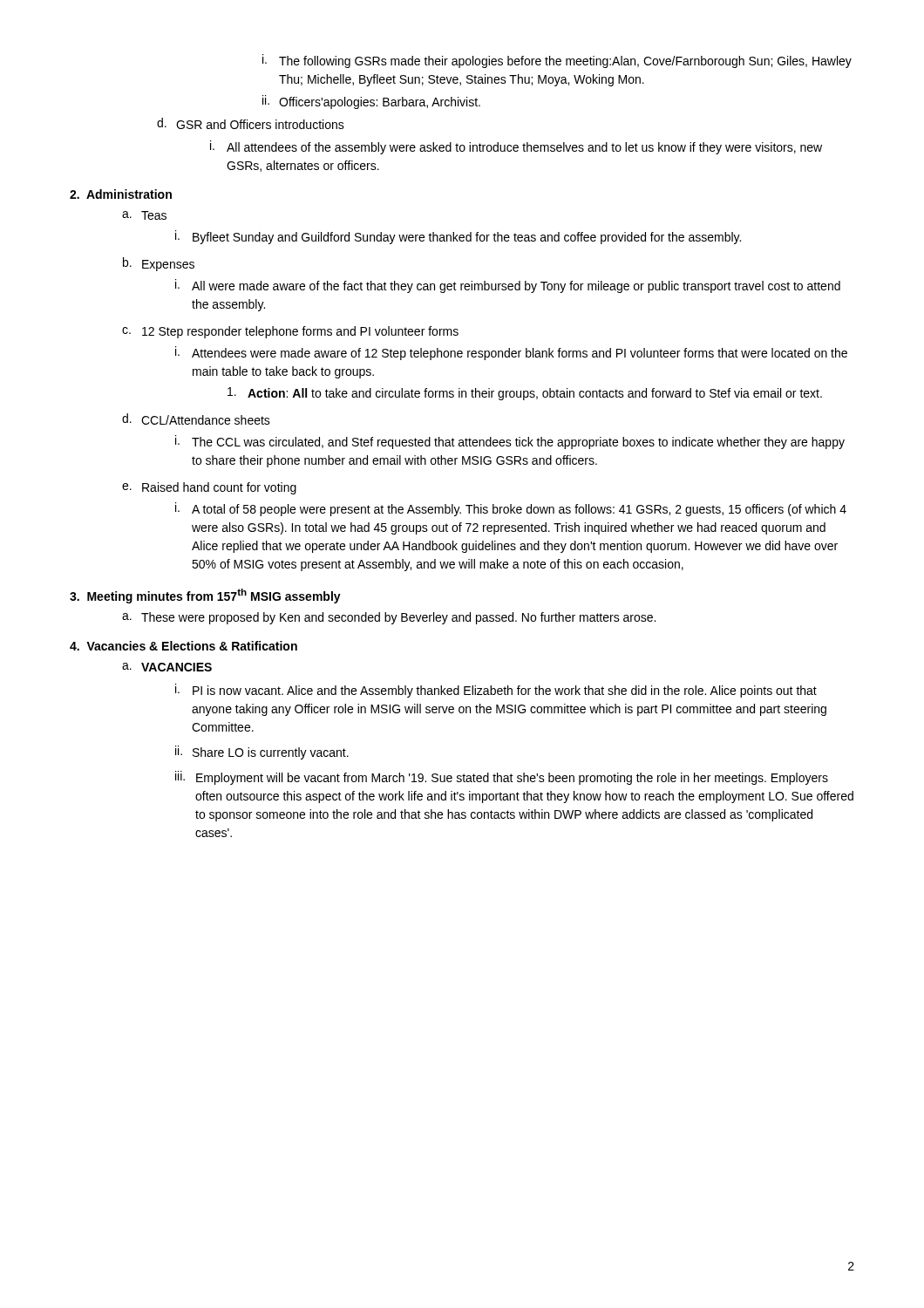This screenshot has height=1308, width=924.
Task: Click on the element starting "d. CCL/Attendance sheets"
Action: 196,421
